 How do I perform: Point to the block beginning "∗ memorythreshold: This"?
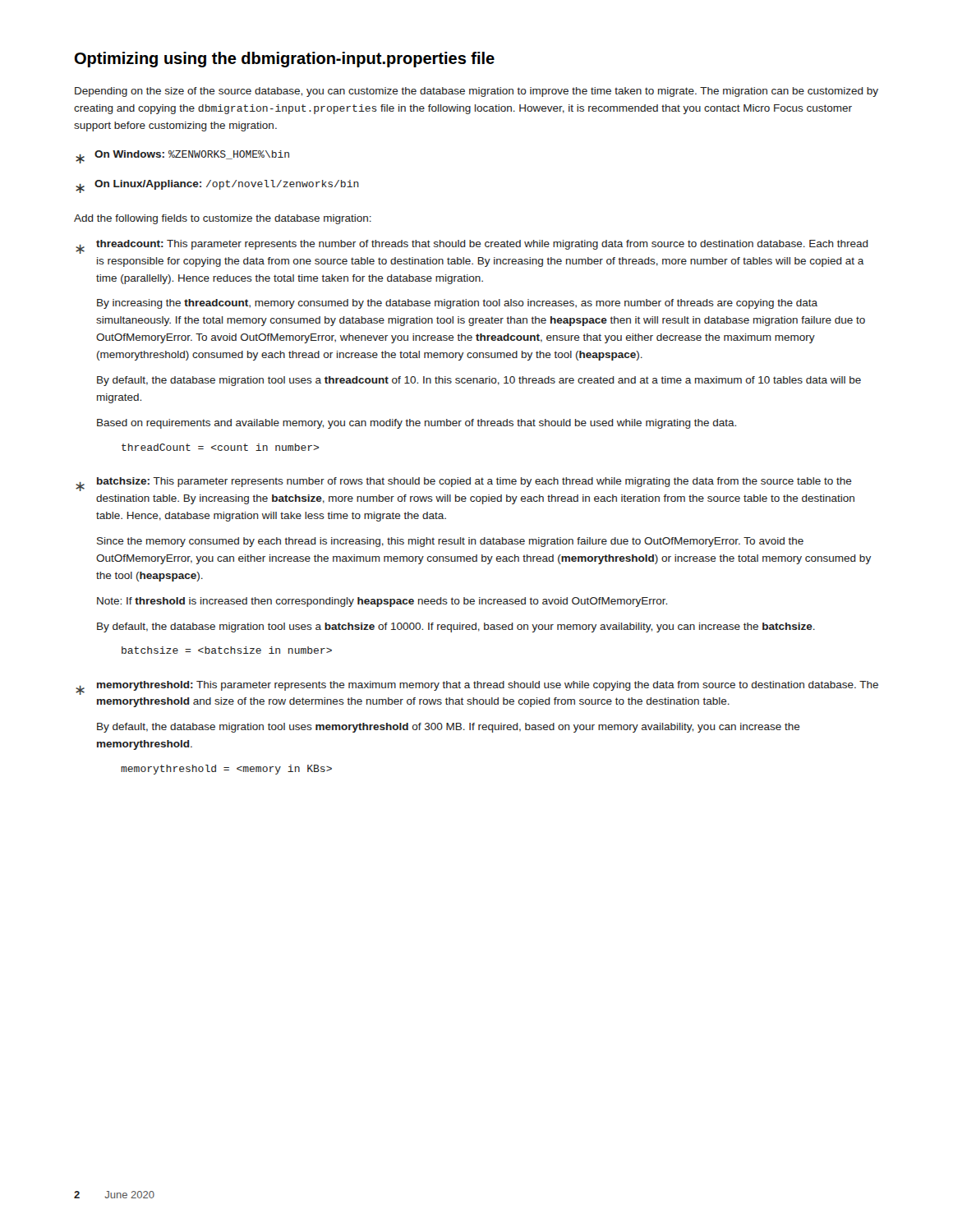point(476,731)
